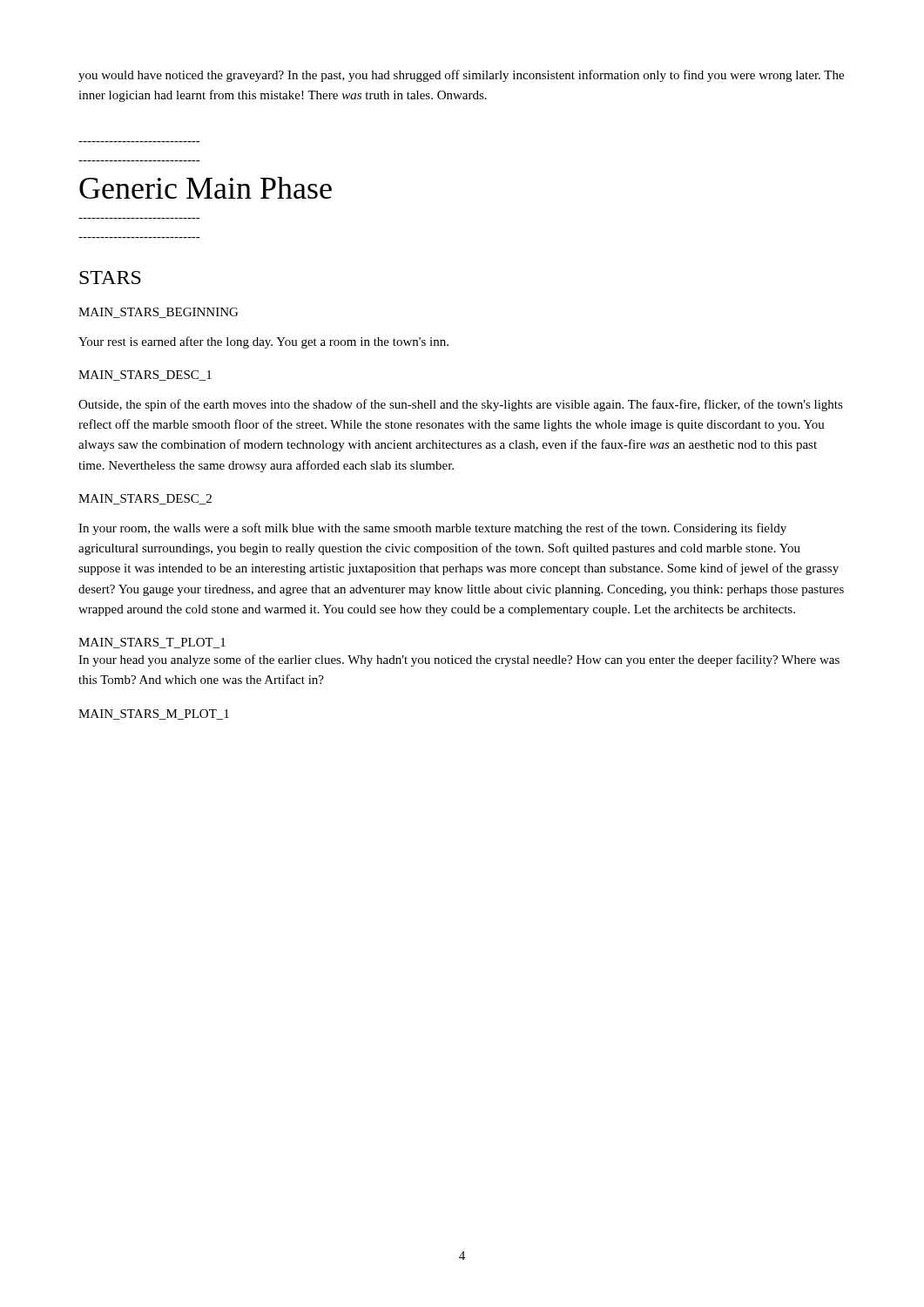The image size is (924, 1307).
Task: Point to "Generic Main Phase"
Action: tap(206, 188)
